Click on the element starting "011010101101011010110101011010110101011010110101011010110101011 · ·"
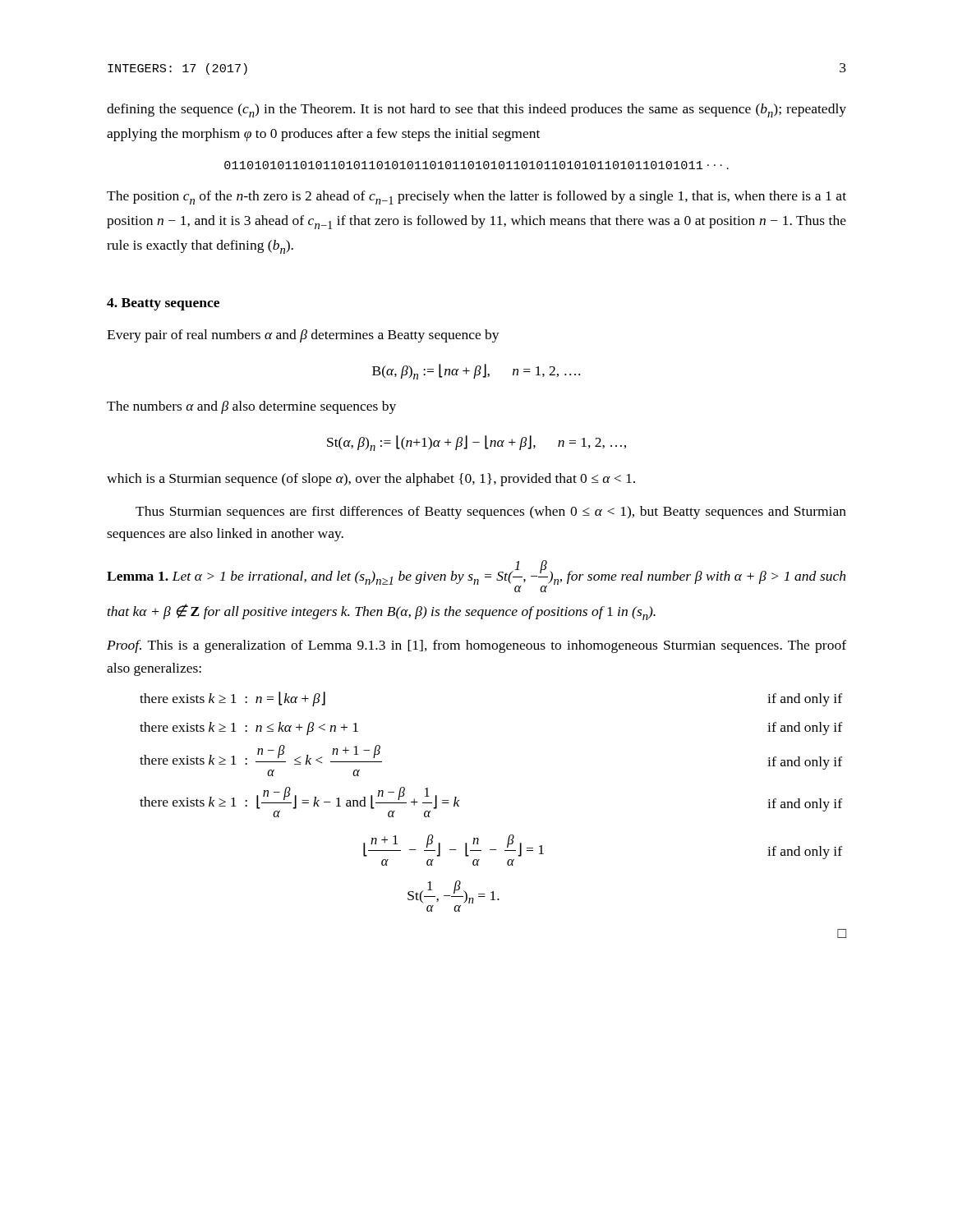953x1232 pixels. pos(476,166)
